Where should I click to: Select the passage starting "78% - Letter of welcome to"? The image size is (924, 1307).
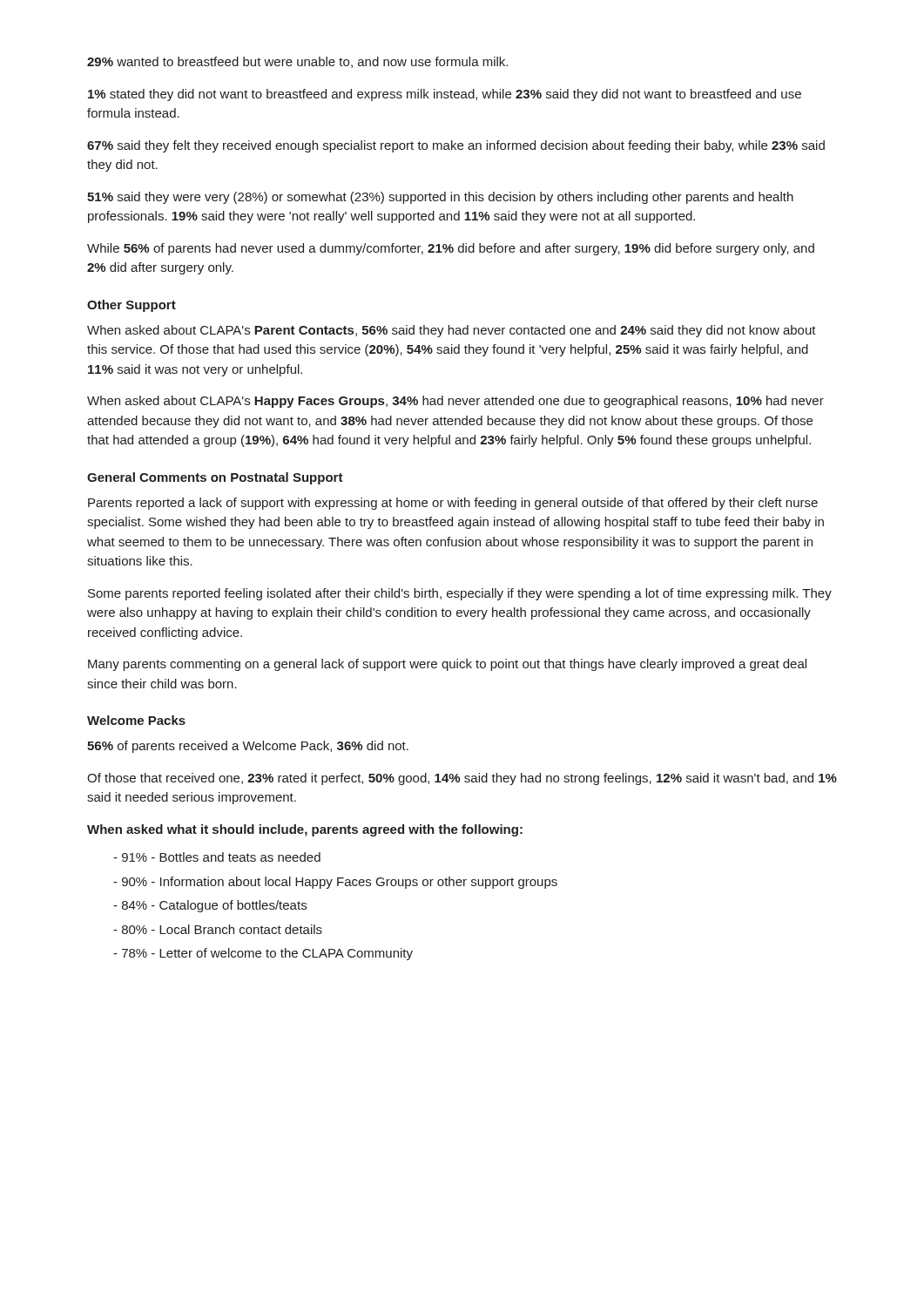263,953
